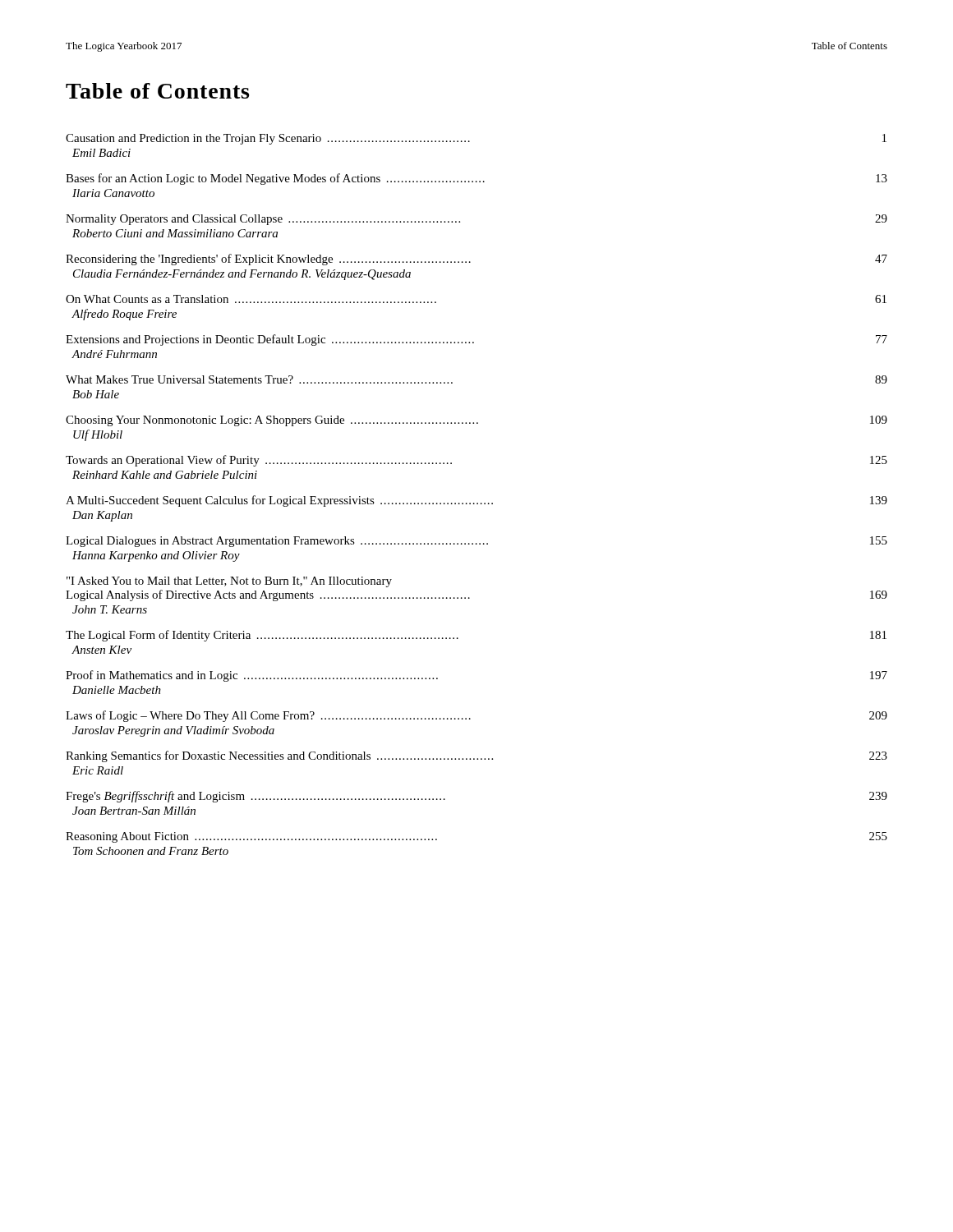This screenshot has width=953, height=1232.
Task: Click on the list item with the text "Frege's Begriffsschrift and Logicism ..................................................... 239 Joan"
Action: [164, 795]
